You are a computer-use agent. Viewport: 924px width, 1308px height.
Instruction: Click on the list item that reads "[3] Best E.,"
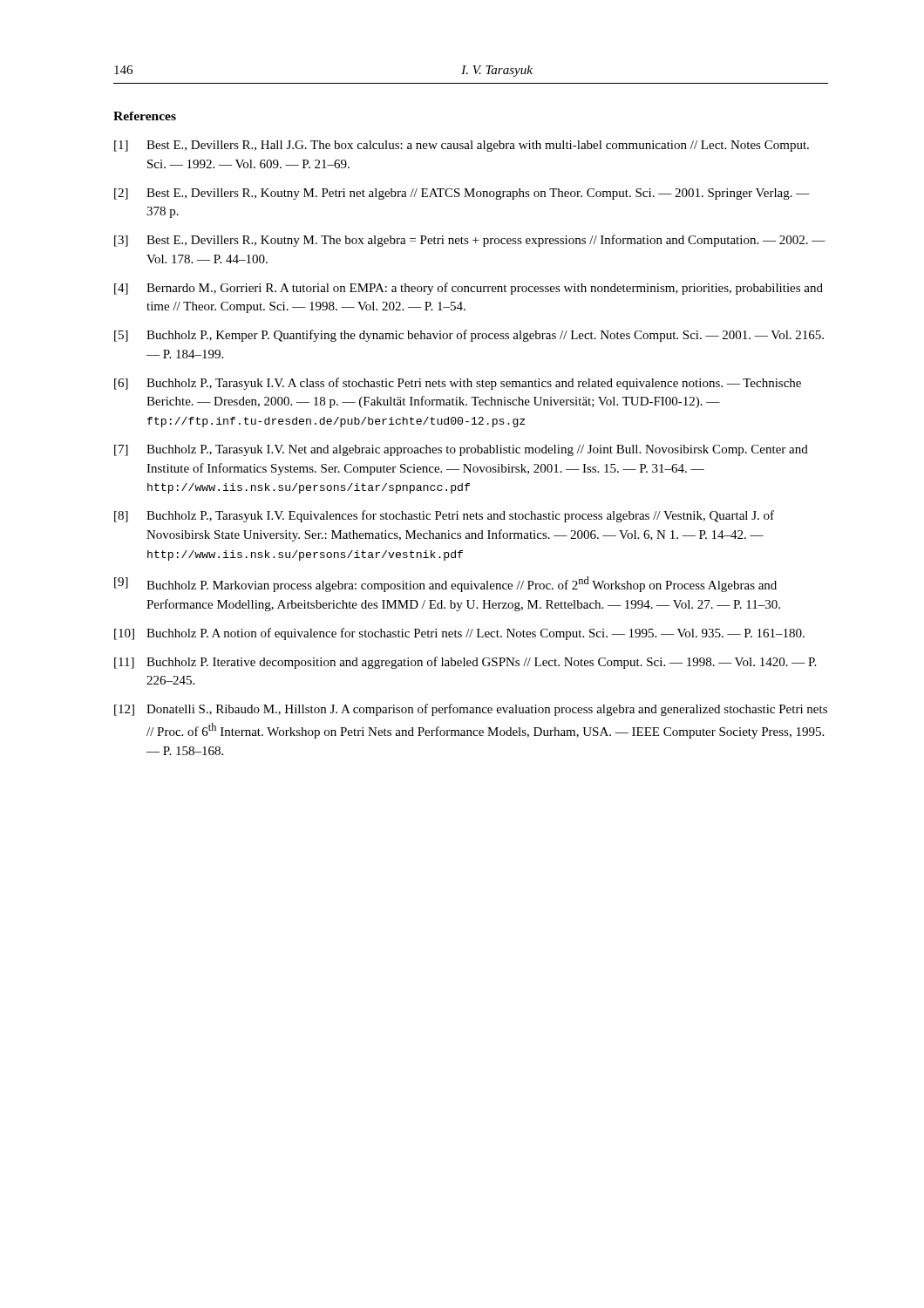click(x=471, y=250)
